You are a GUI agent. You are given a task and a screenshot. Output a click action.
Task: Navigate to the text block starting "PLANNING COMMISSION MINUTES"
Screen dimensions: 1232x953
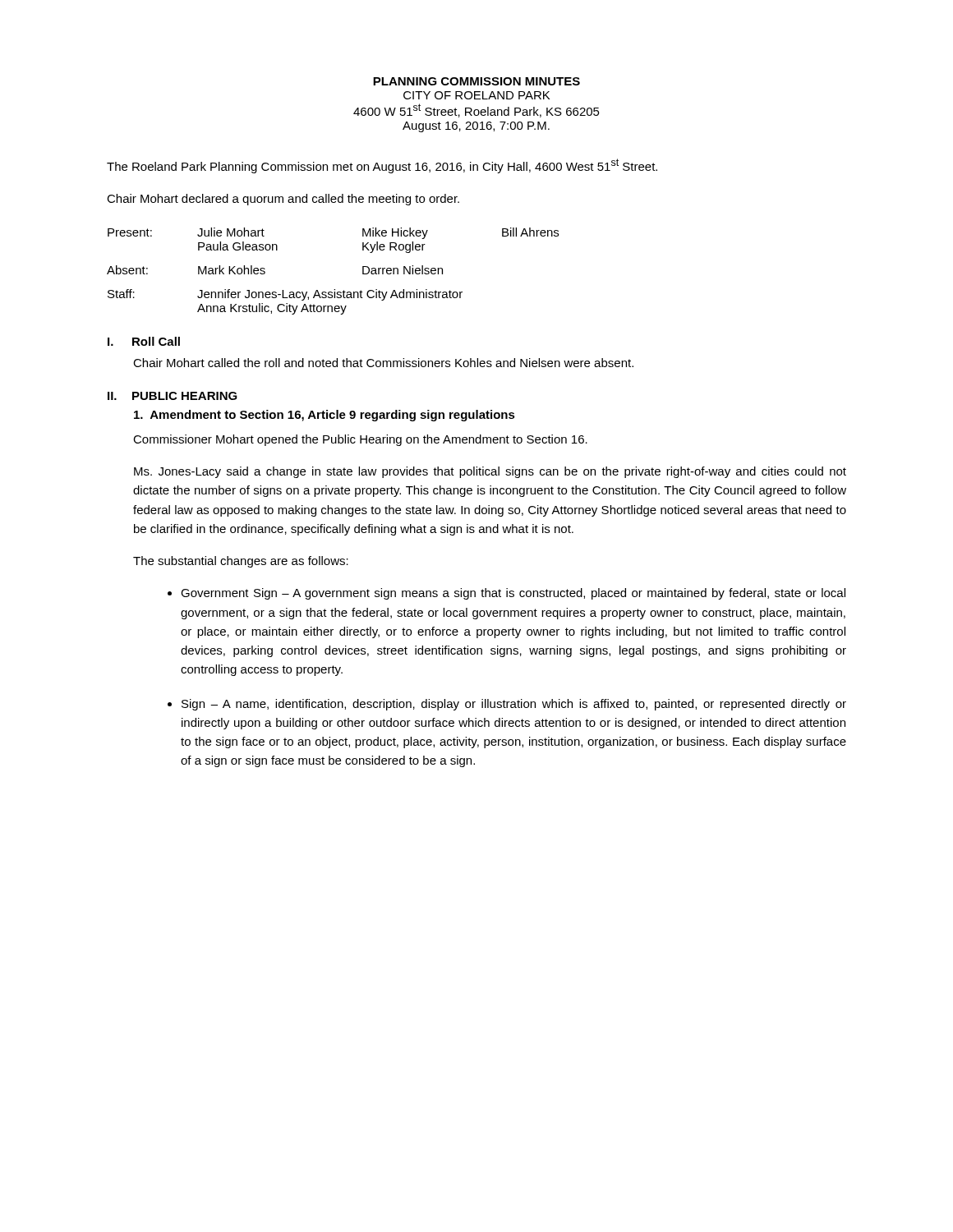click(x=476, y=103)
